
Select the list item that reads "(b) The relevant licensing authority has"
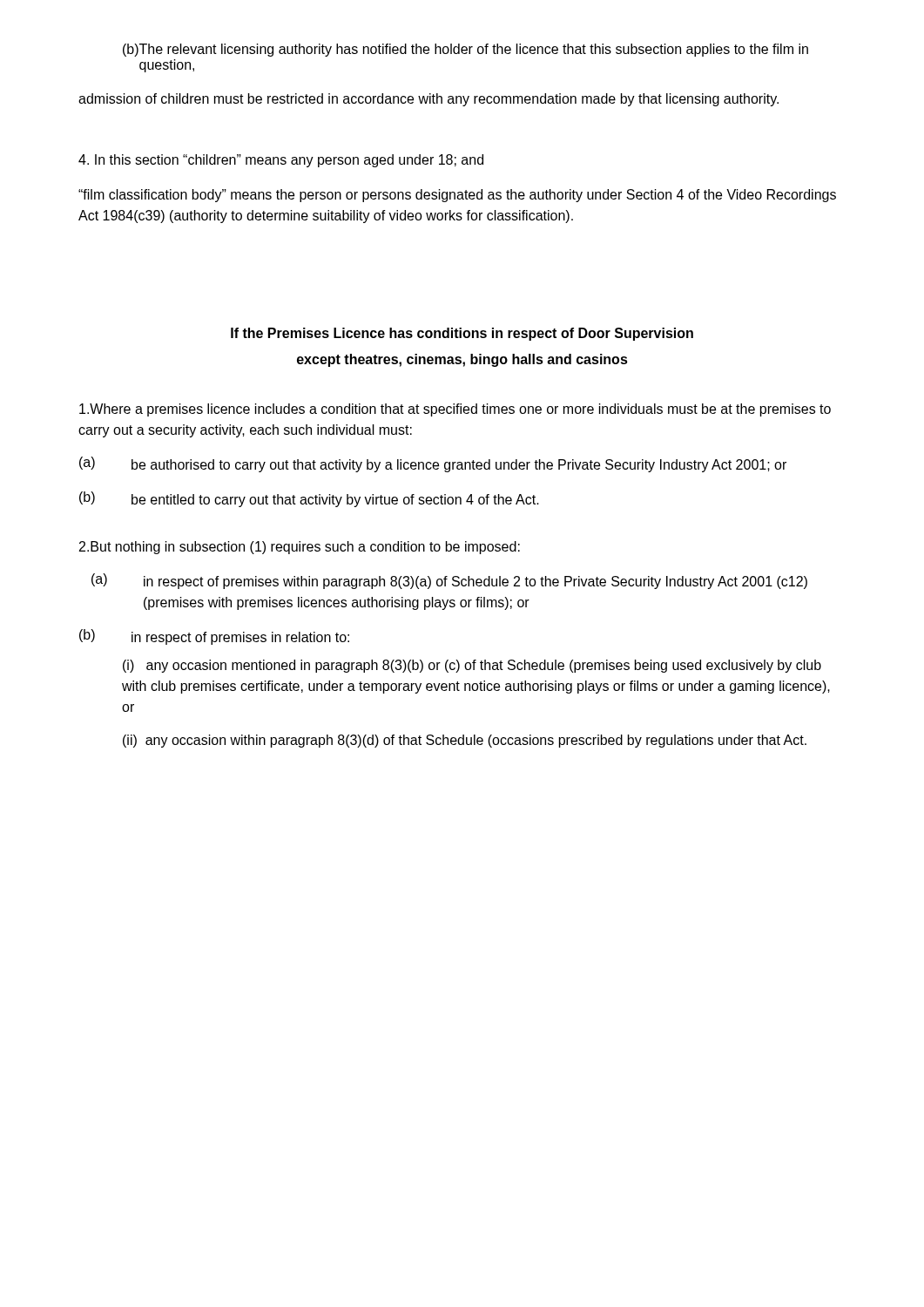(462, 58)
